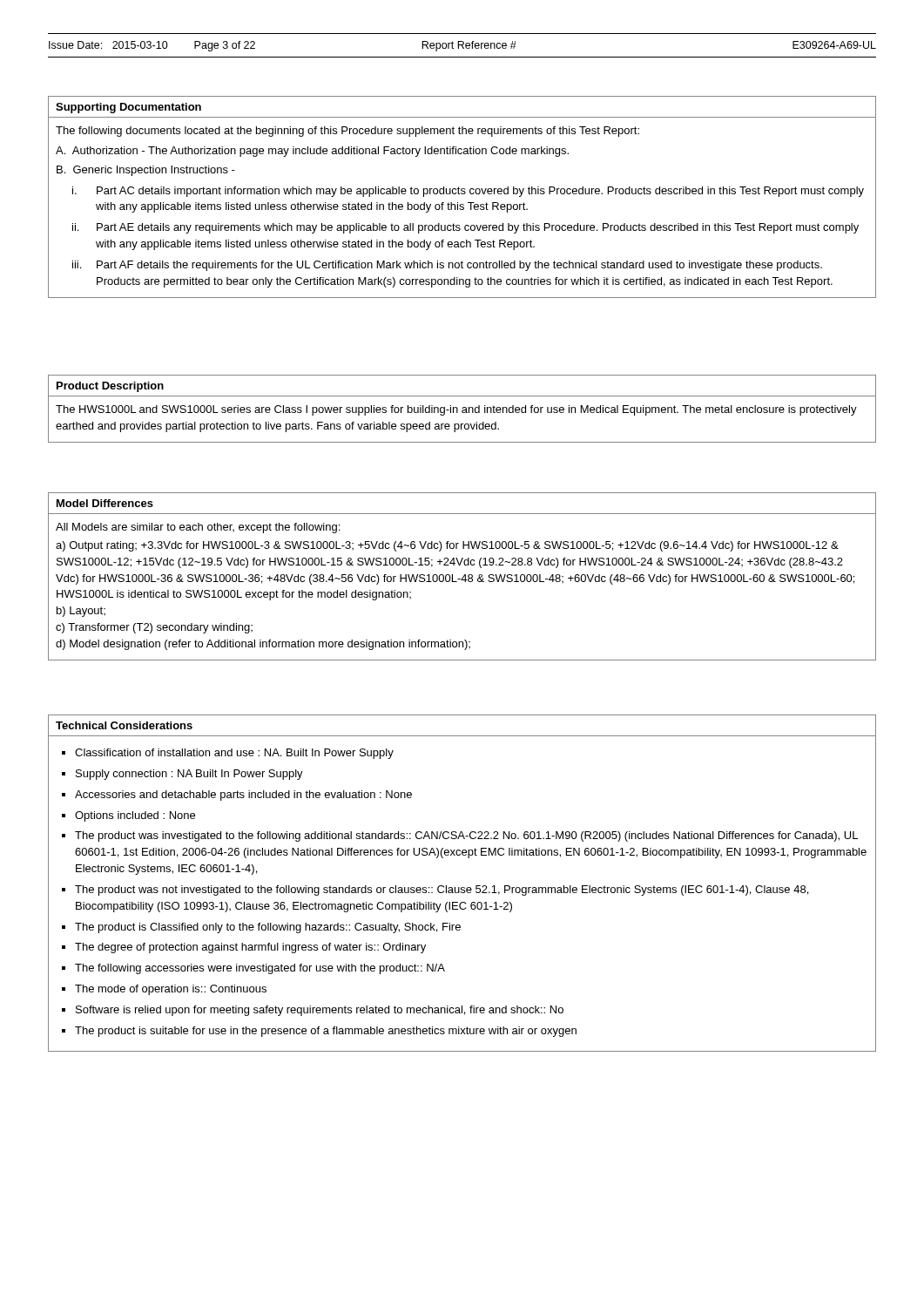Find the passage starting "c) Transformer (T2) secondary"
This screenshot has height=1307, width=924.
[x=154, y=627]
